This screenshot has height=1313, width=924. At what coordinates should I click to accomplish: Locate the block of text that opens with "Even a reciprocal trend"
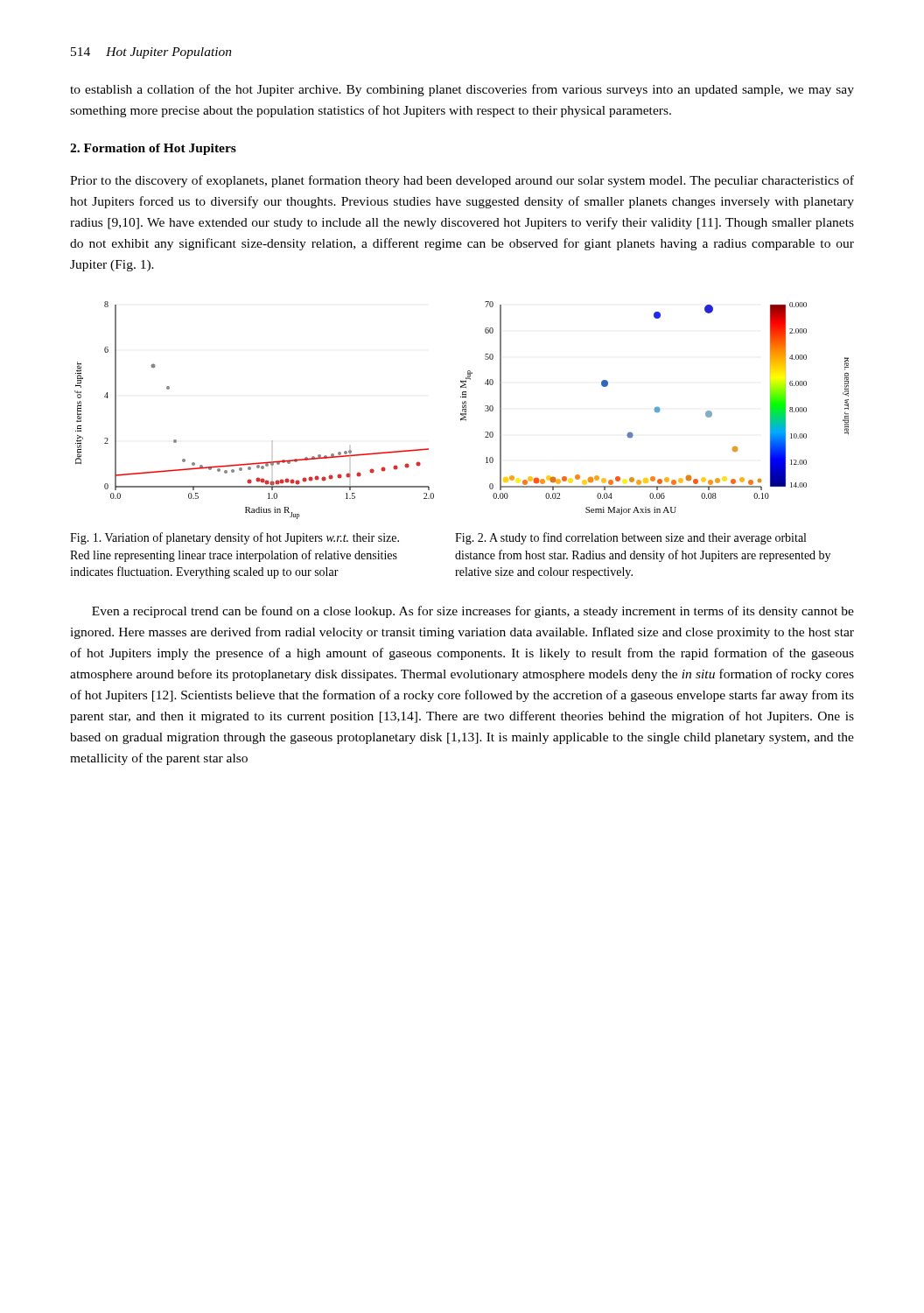(462, 684)
